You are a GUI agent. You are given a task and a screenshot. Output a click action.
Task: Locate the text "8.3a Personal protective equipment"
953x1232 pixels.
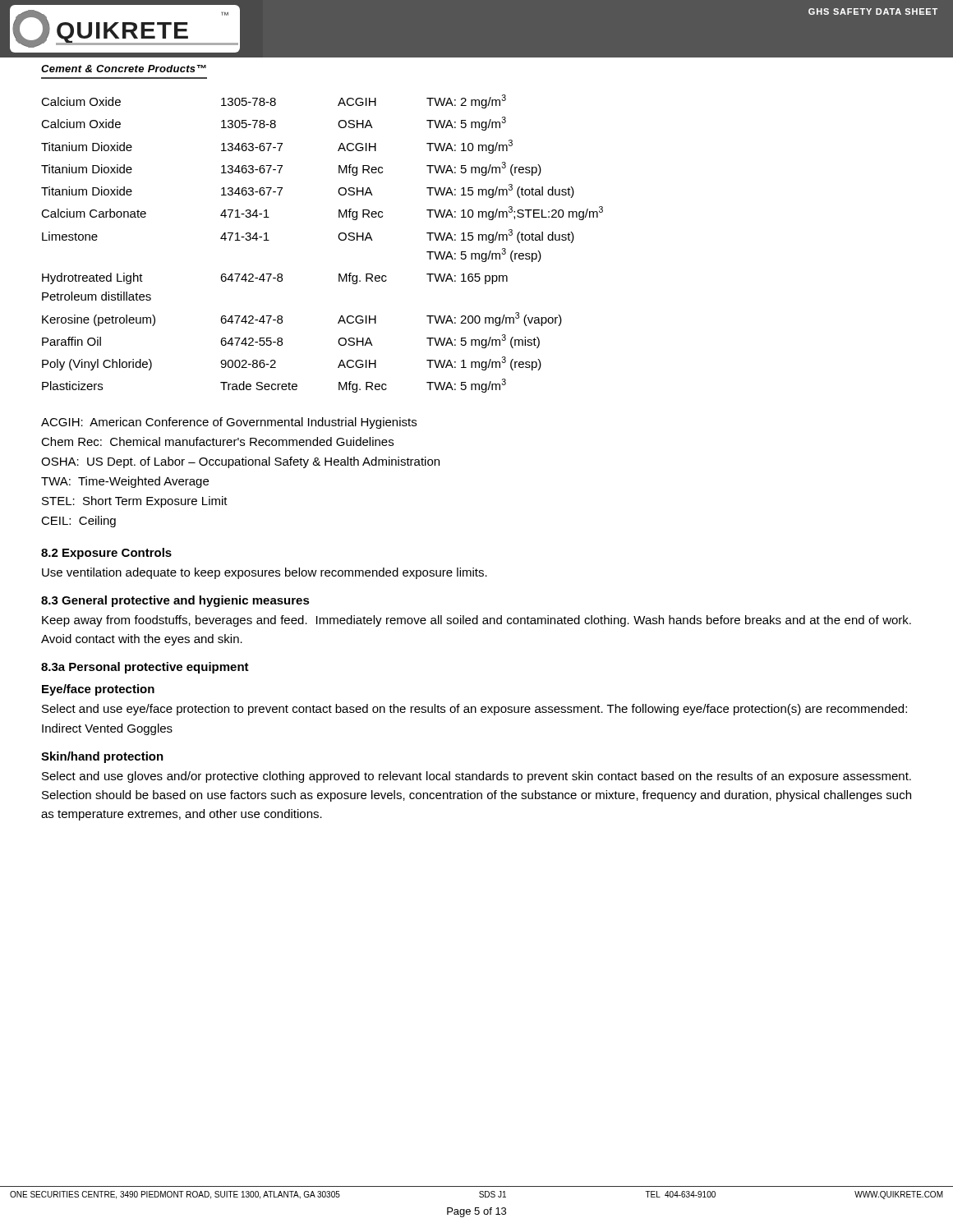[145, 667]
